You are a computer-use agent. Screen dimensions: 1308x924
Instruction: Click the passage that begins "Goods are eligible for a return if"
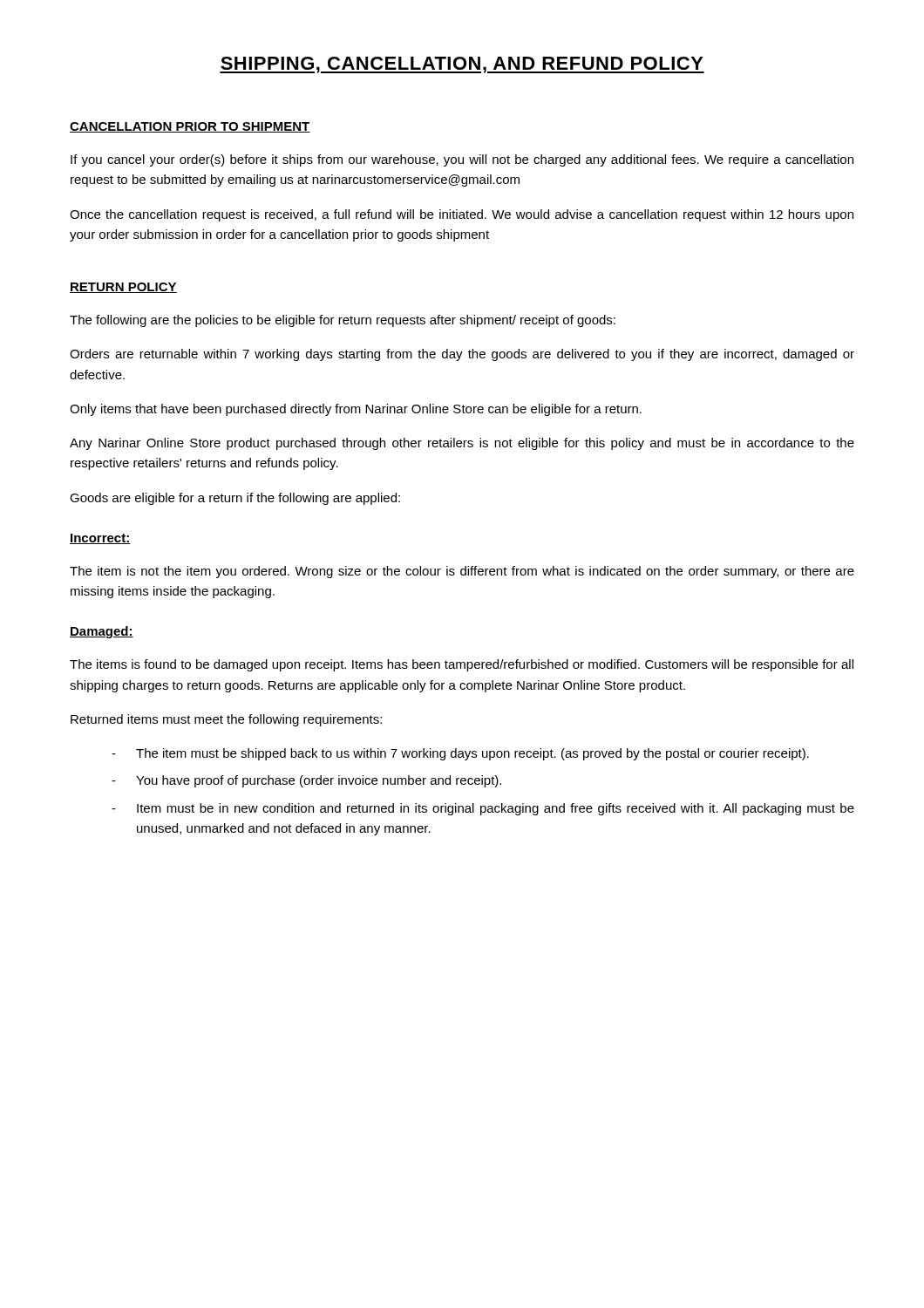click(235, 497)
